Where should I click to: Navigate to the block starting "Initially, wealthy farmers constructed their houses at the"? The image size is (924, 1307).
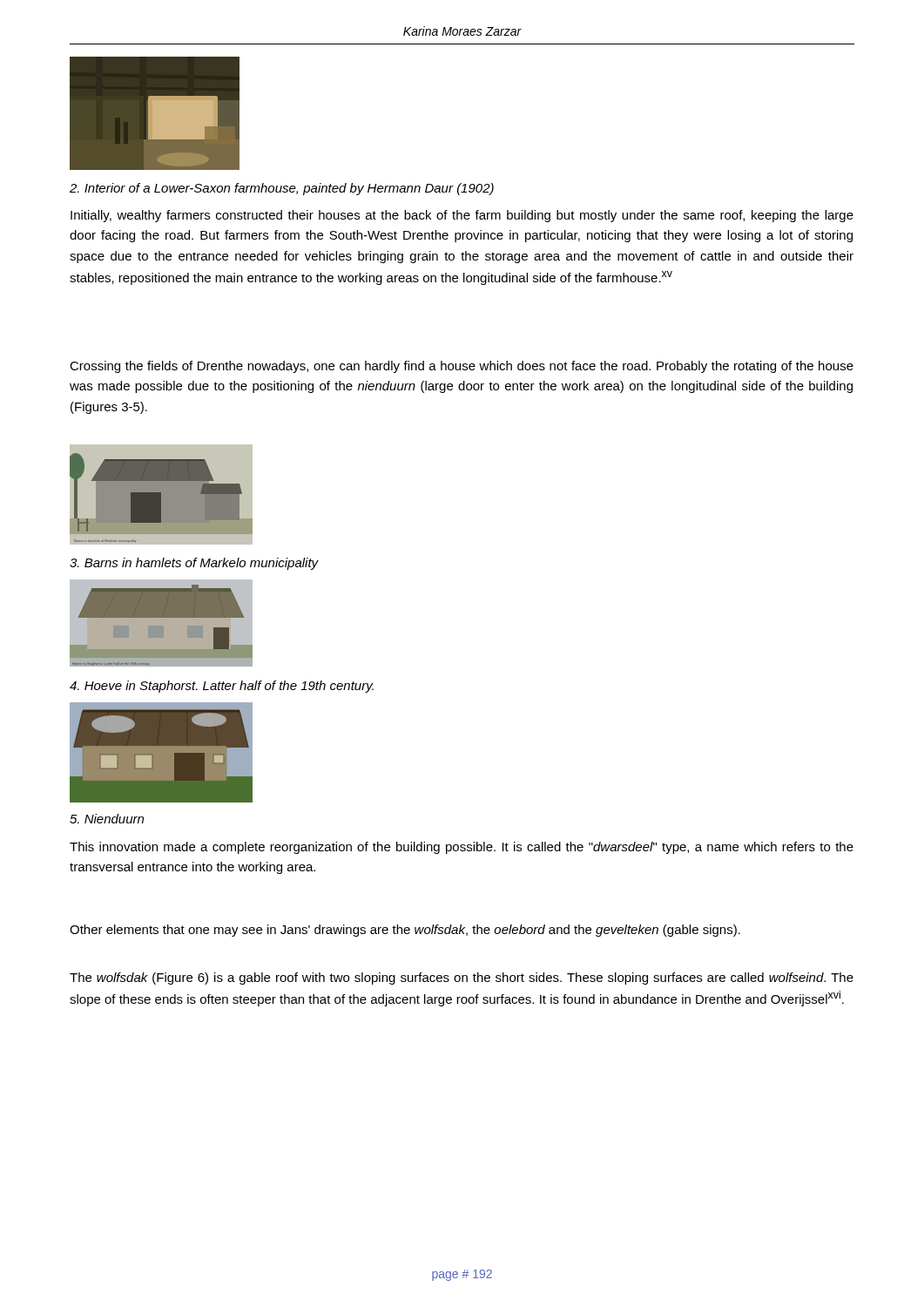click(462, 246)
